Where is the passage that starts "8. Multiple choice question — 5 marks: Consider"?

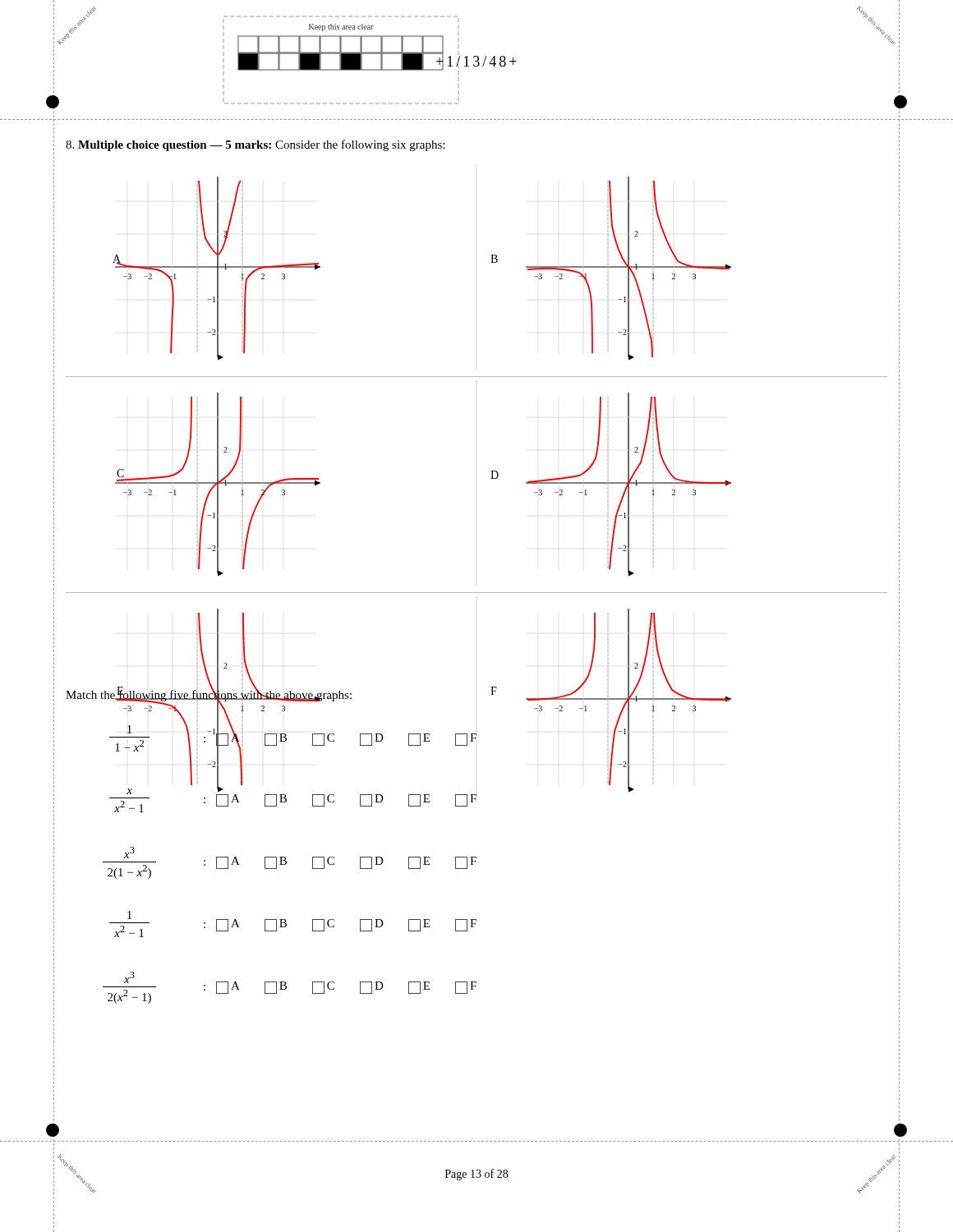click(256, 145)
